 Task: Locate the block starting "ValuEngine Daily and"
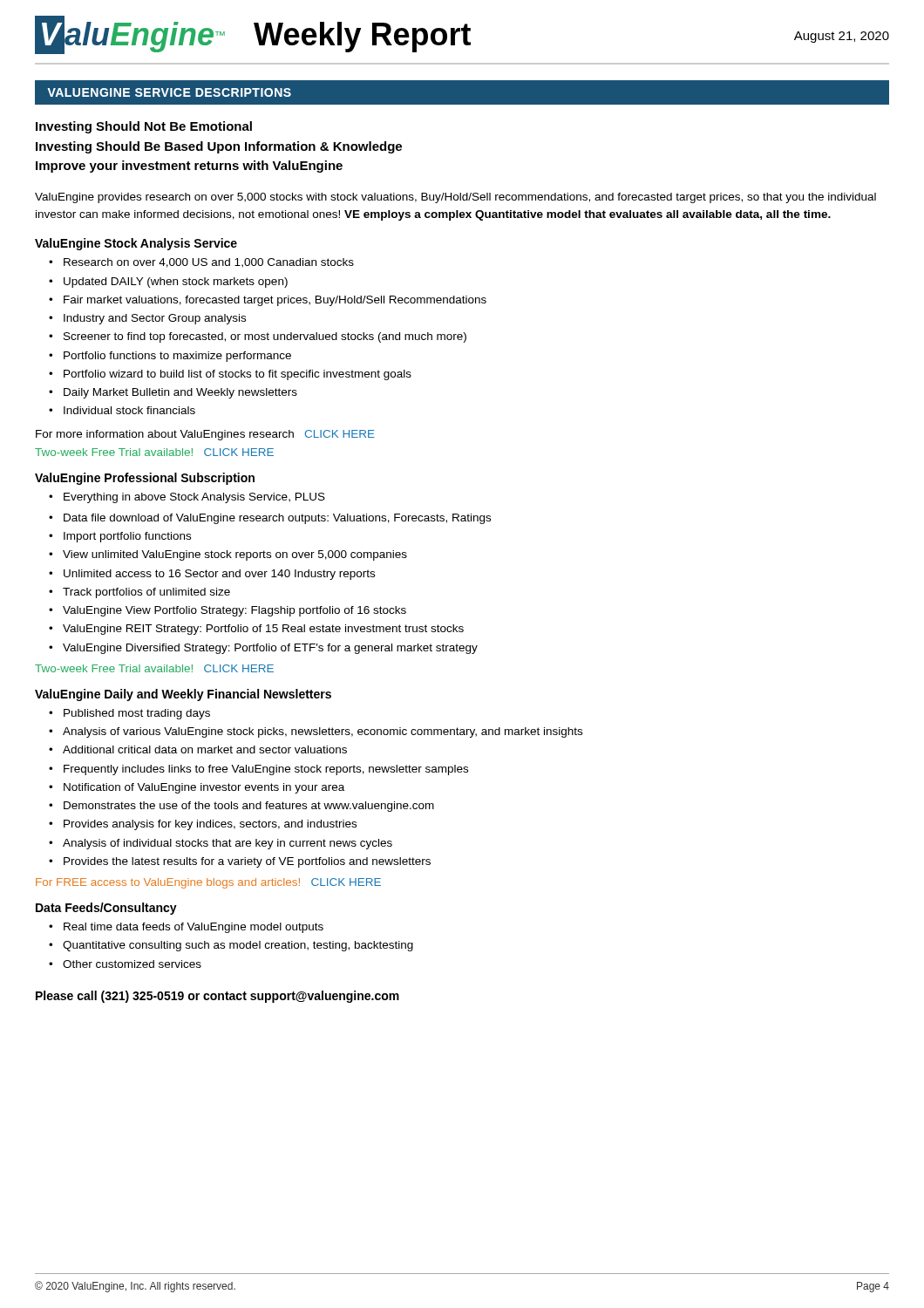[x=183, y=694]
